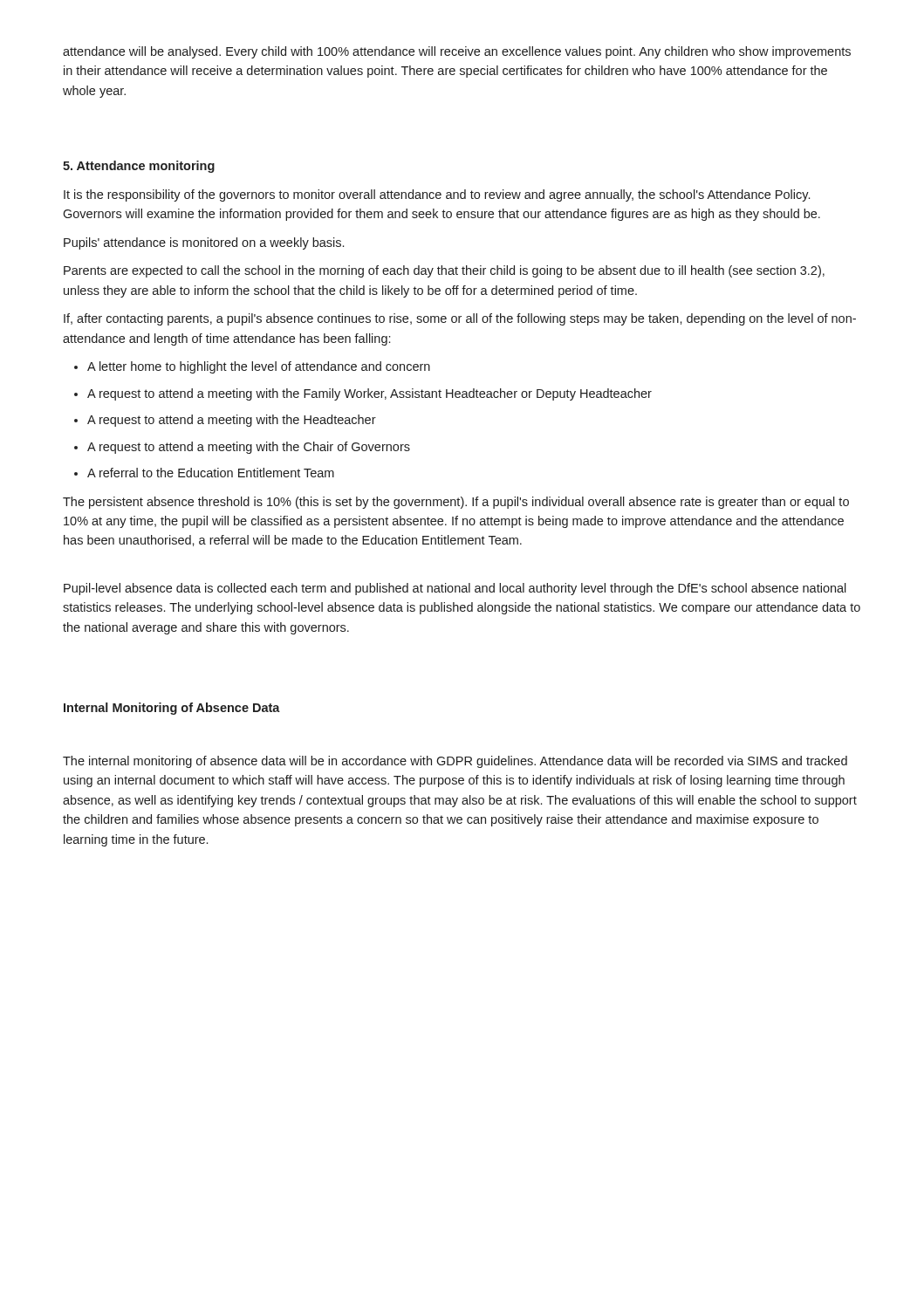Find "5. Attendance monitoring" on this page
The height and width of the screenshot is (1309, 924).
click(x=139, y=167)
